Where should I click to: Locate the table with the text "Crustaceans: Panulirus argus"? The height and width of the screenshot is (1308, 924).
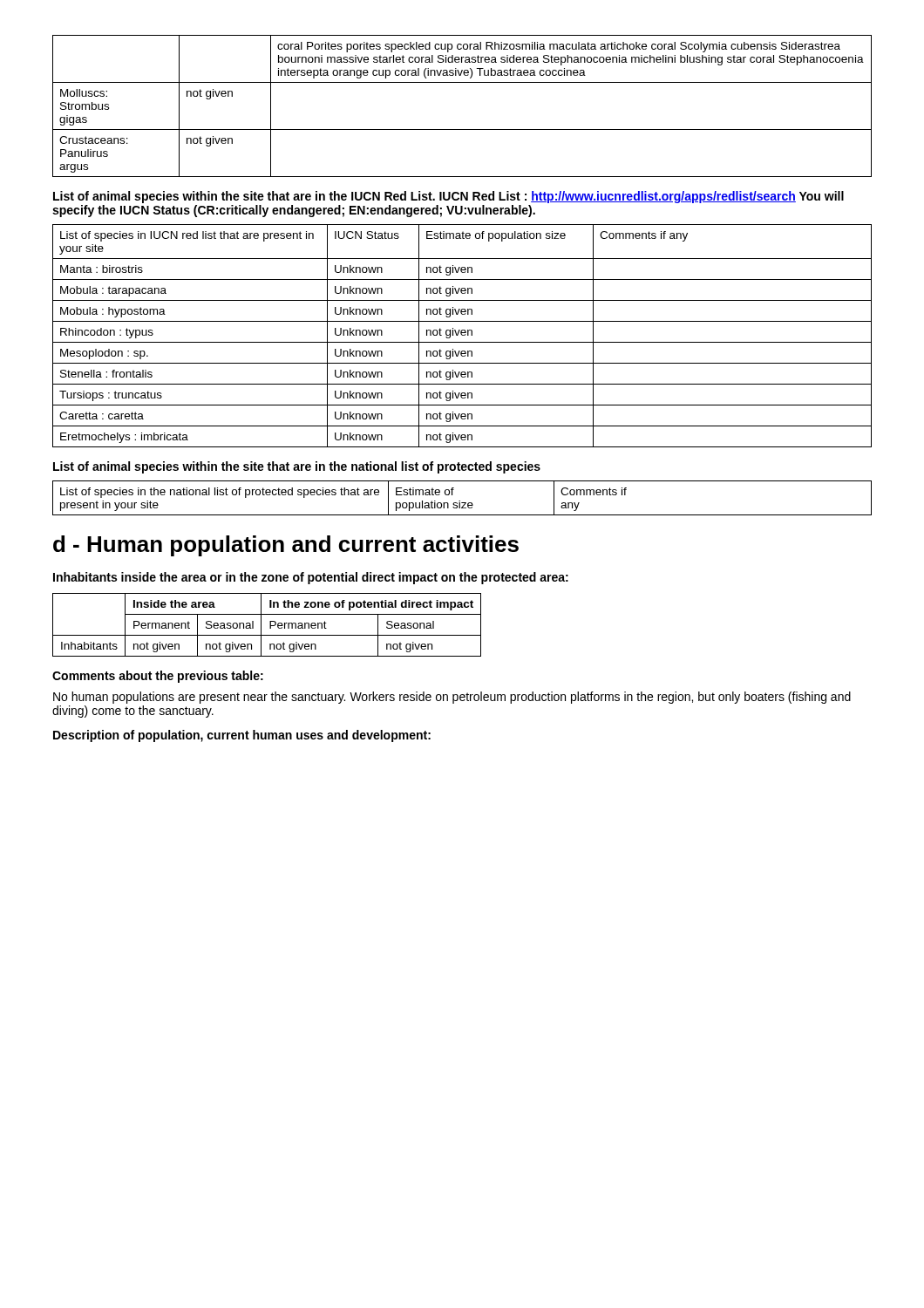pyautogui.click(x=462, y=106)
